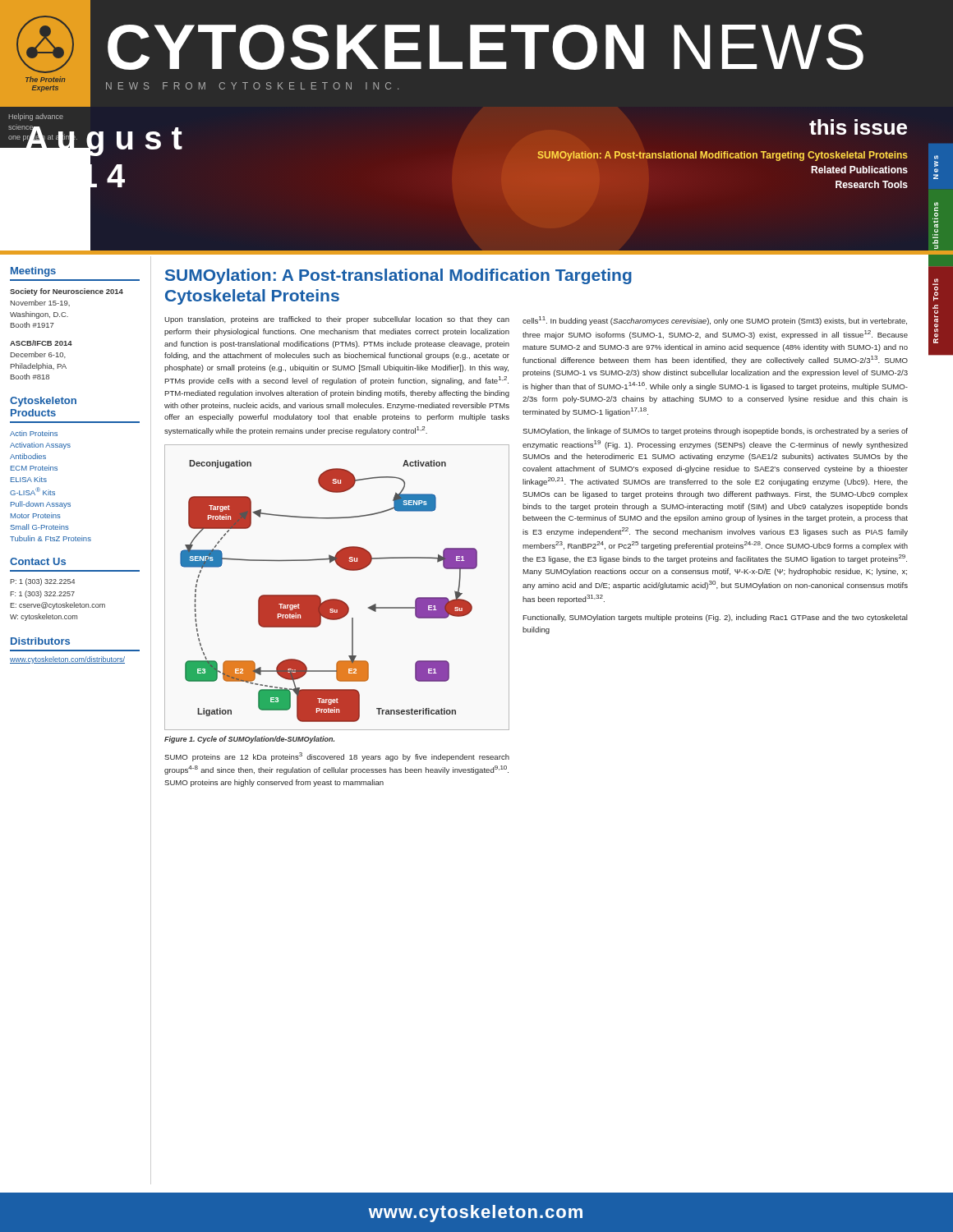Click on the text block containing "SUMOylation: A Post-translational Modification Targeting Cytoskeletal"
Viewport: 953px width, 1232px height.
723,170
